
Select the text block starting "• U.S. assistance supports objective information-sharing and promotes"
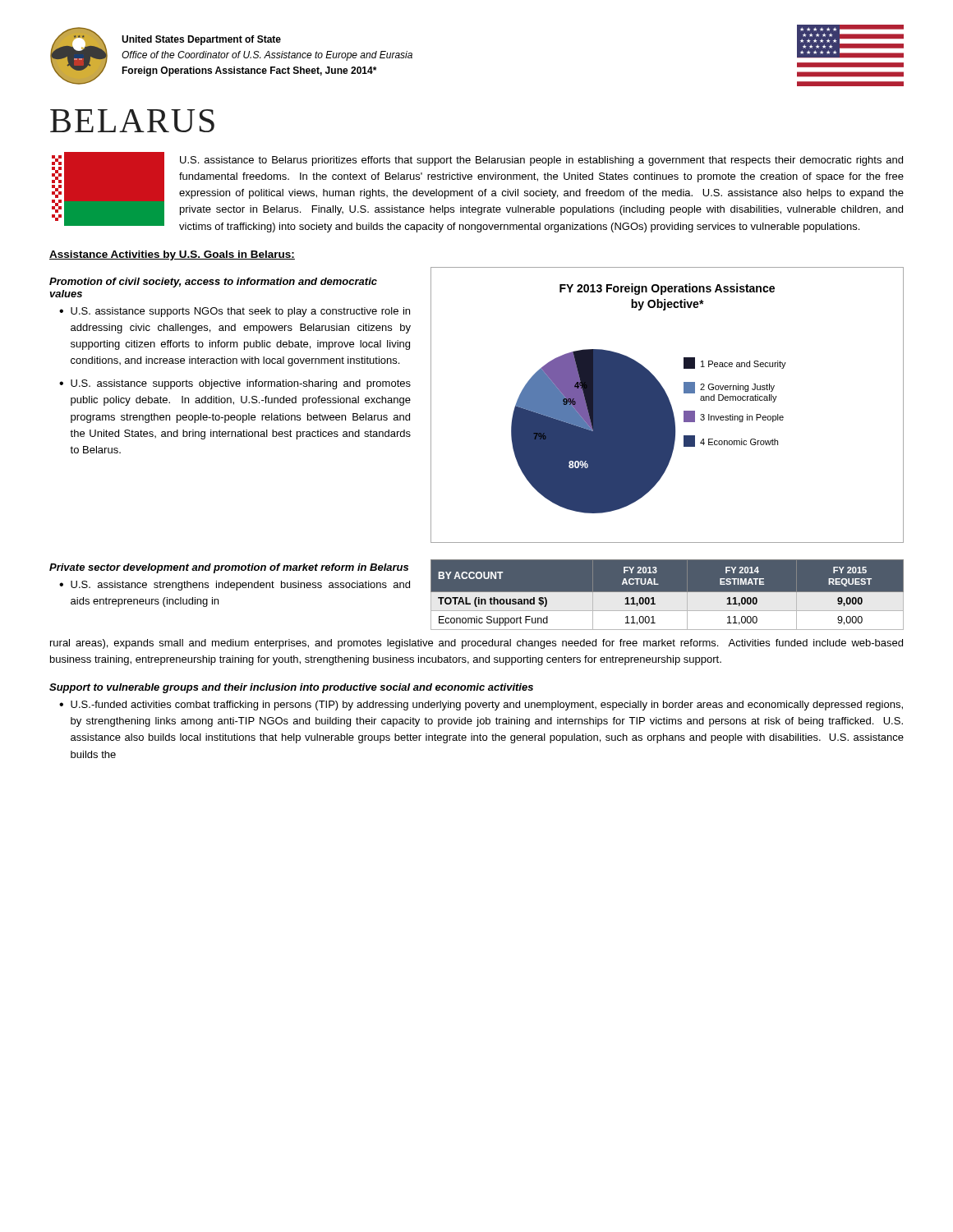235,417
